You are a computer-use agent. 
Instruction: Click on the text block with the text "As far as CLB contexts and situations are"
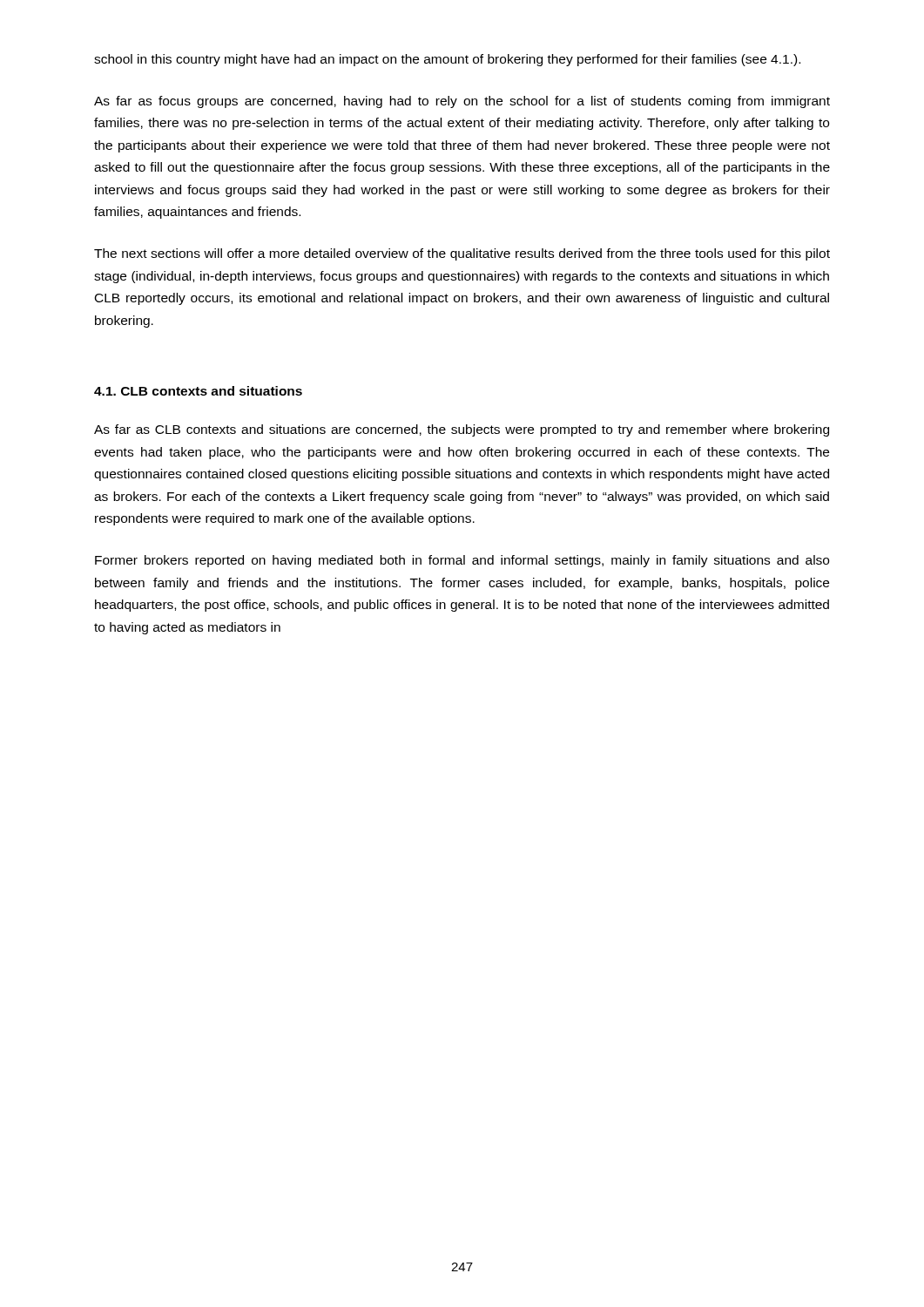462,474
